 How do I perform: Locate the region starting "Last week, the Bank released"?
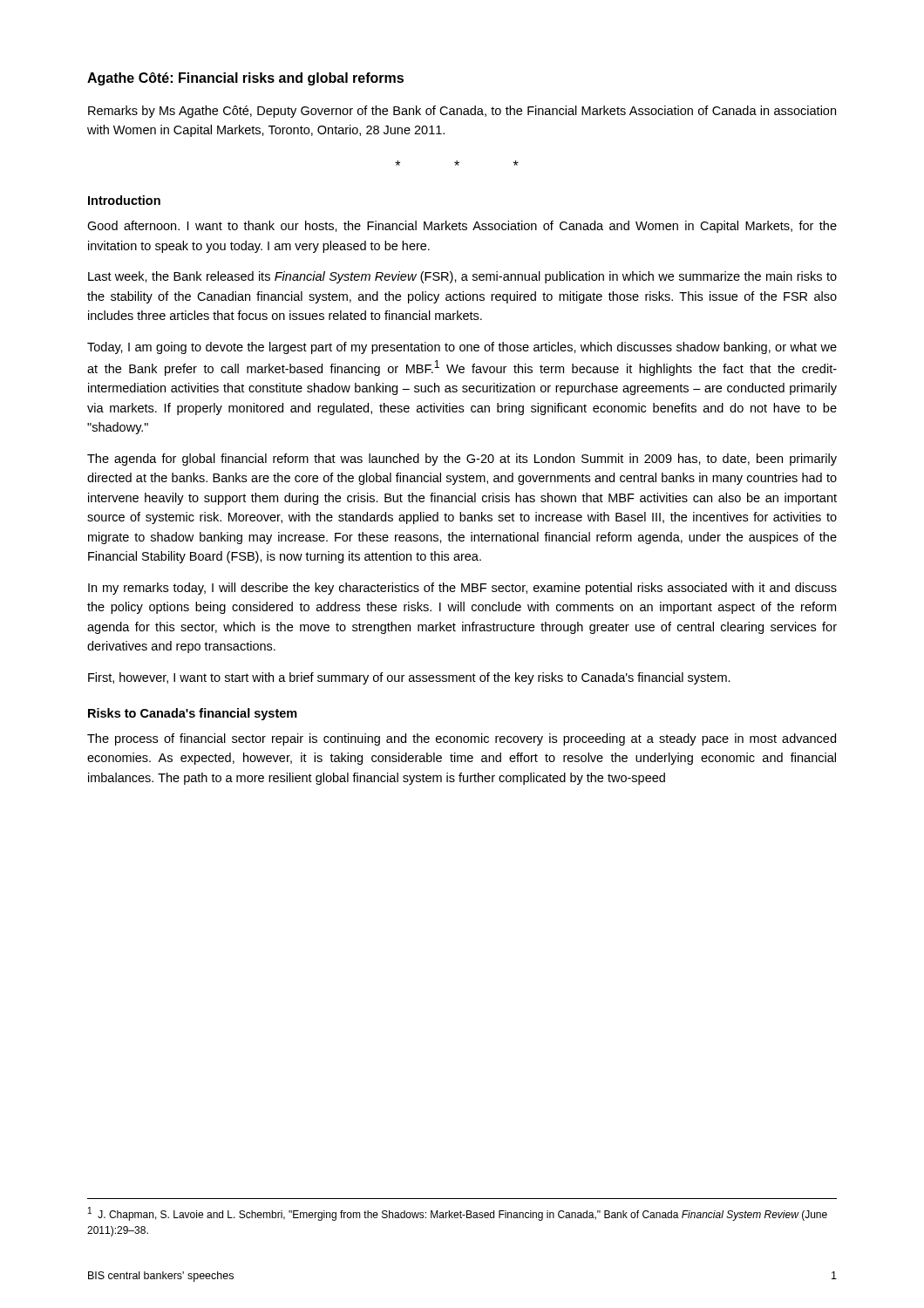[x=462, y=296]
